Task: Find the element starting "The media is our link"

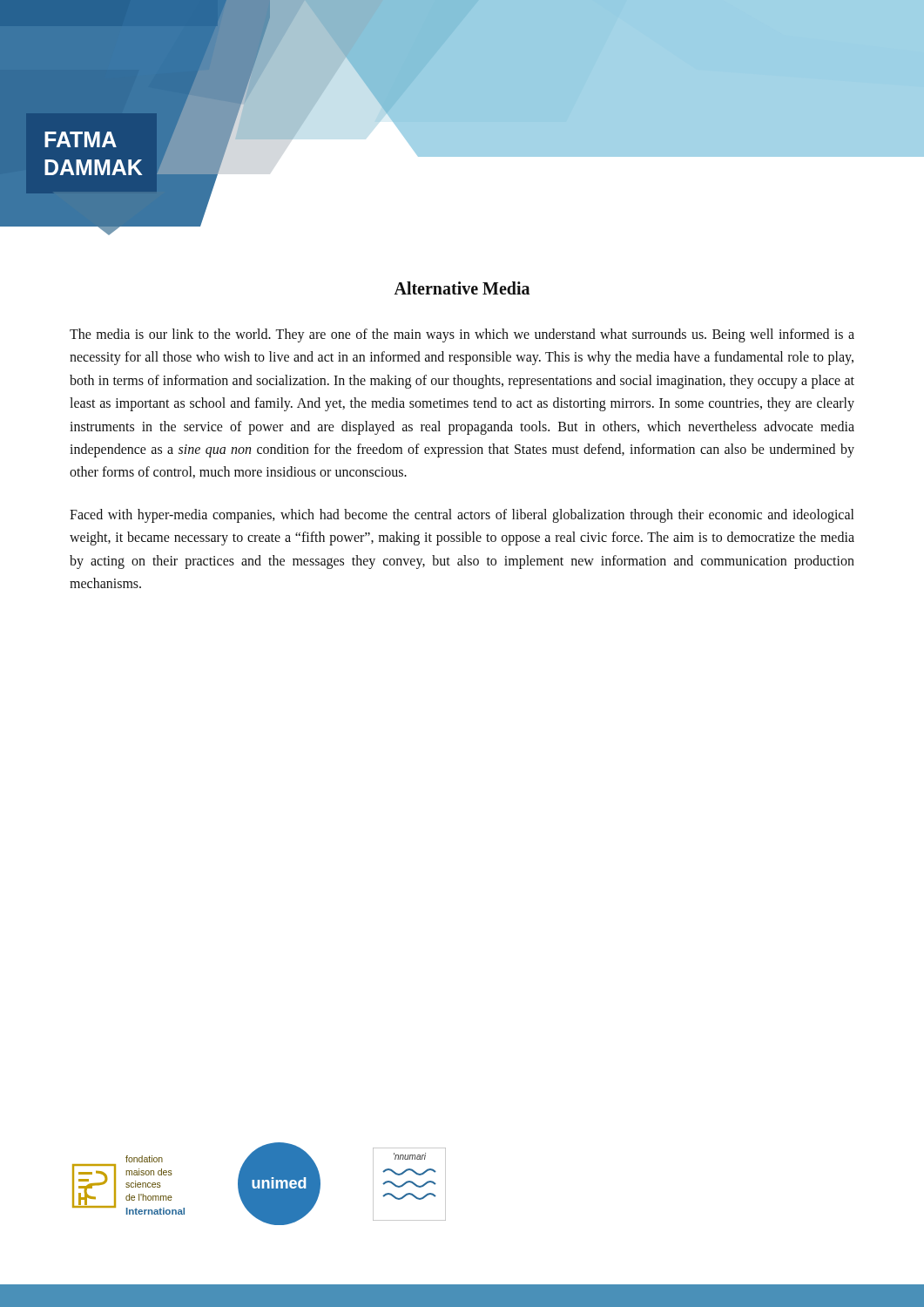Action: (x=462, y=403)
